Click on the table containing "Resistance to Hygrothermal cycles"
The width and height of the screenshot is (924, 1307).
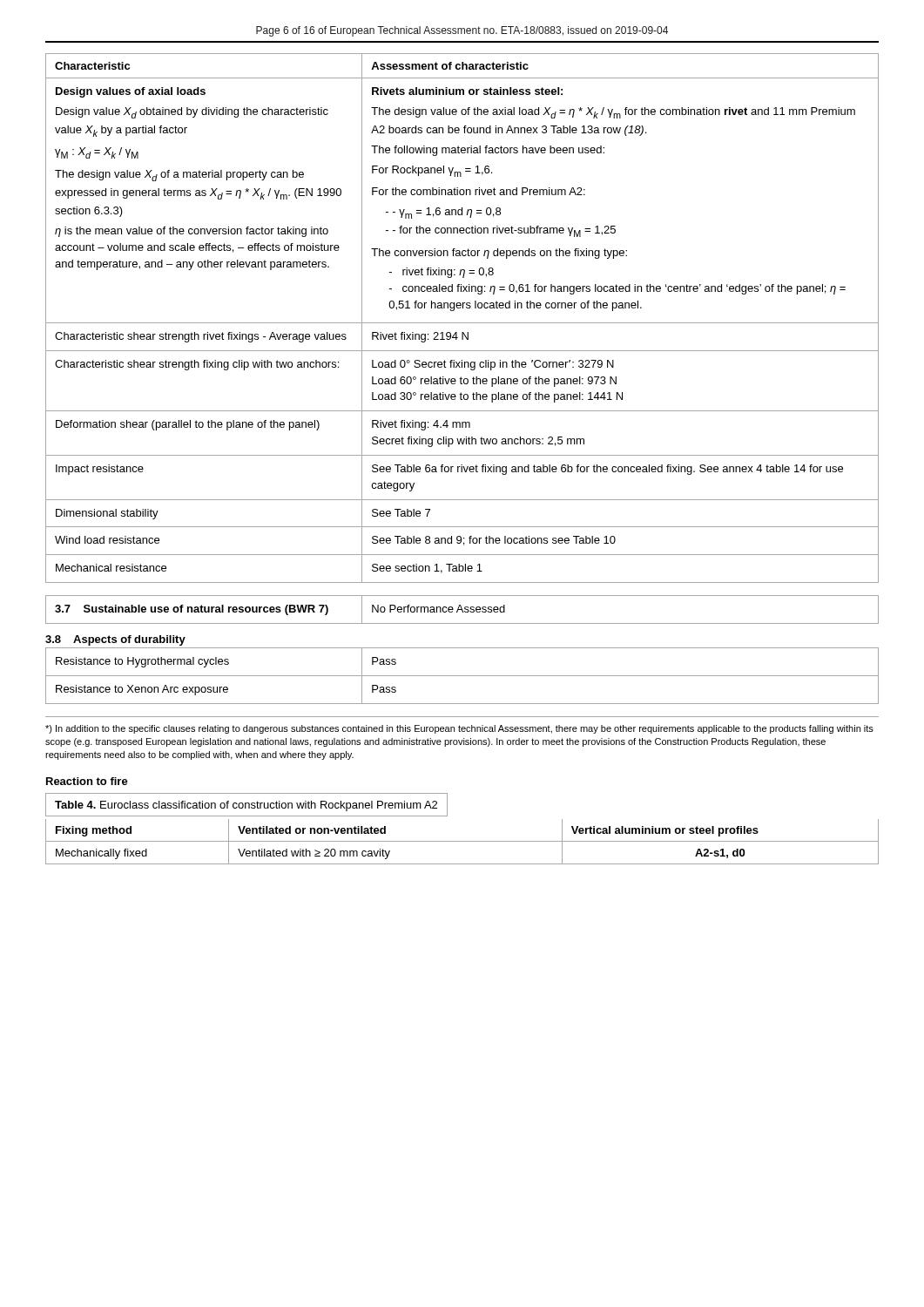pyautogui.click(x=462, y=676)
